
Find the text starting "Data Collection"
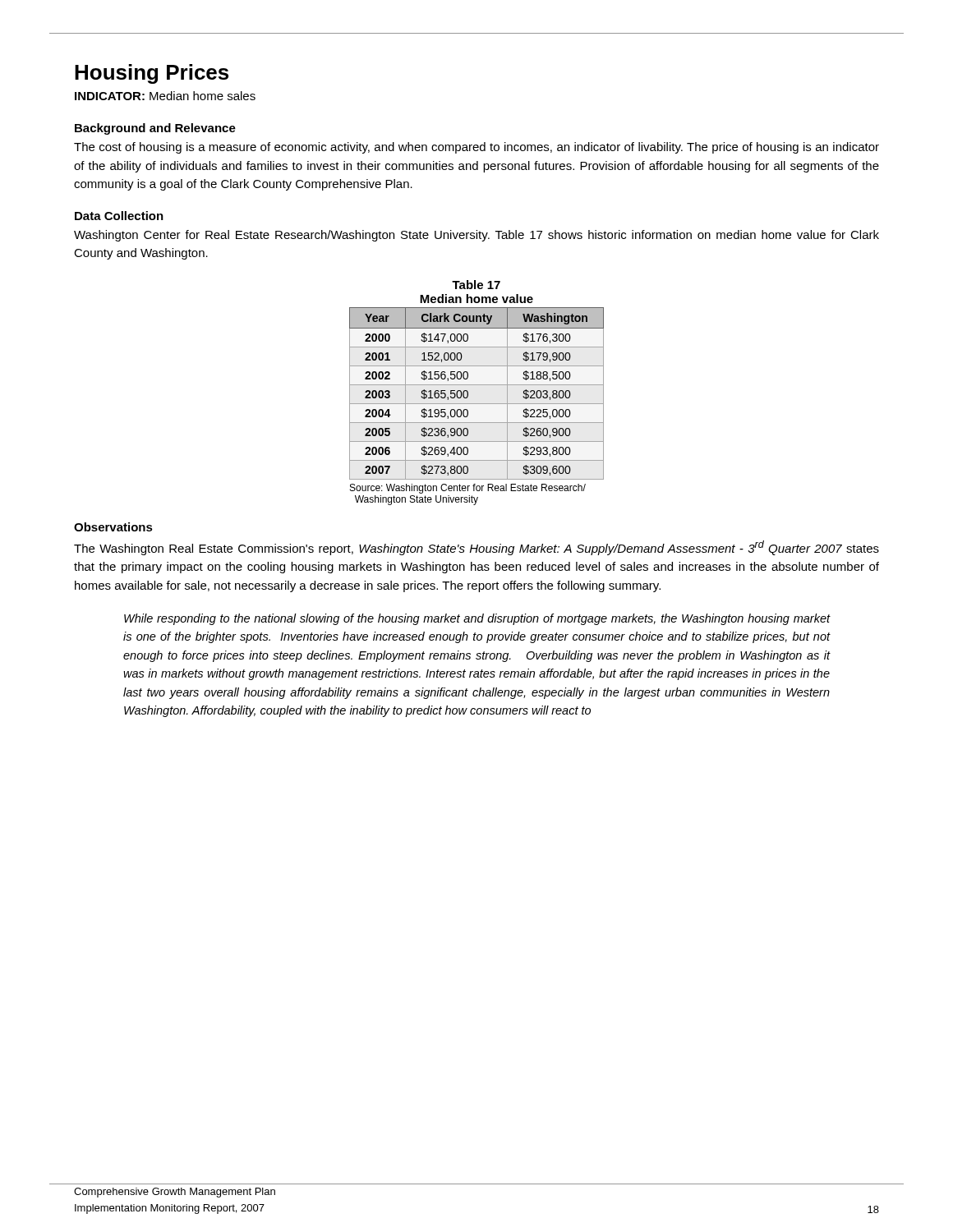119,215
